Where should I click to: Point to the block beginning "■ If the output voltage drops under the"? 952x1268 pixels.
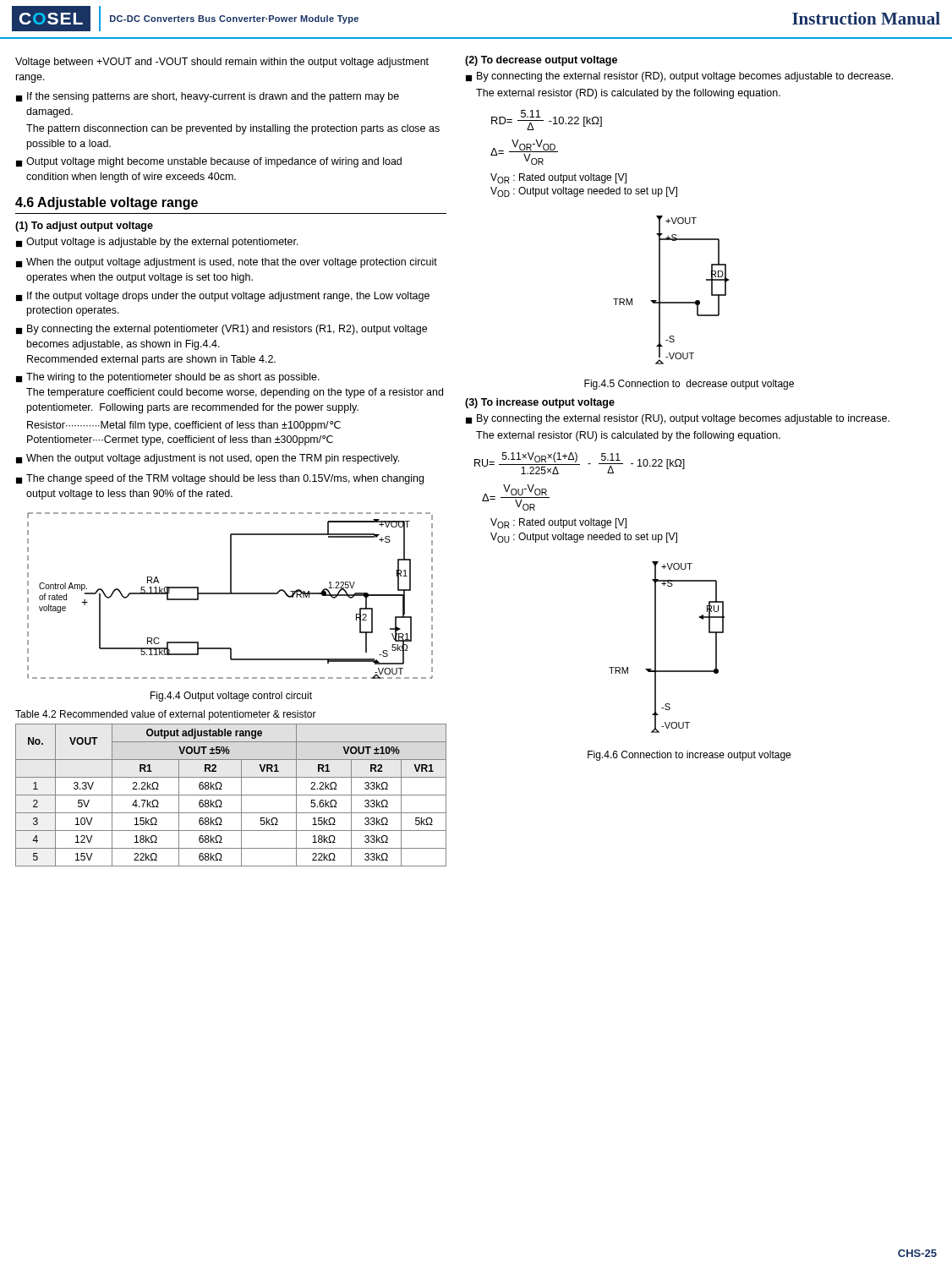231,304
